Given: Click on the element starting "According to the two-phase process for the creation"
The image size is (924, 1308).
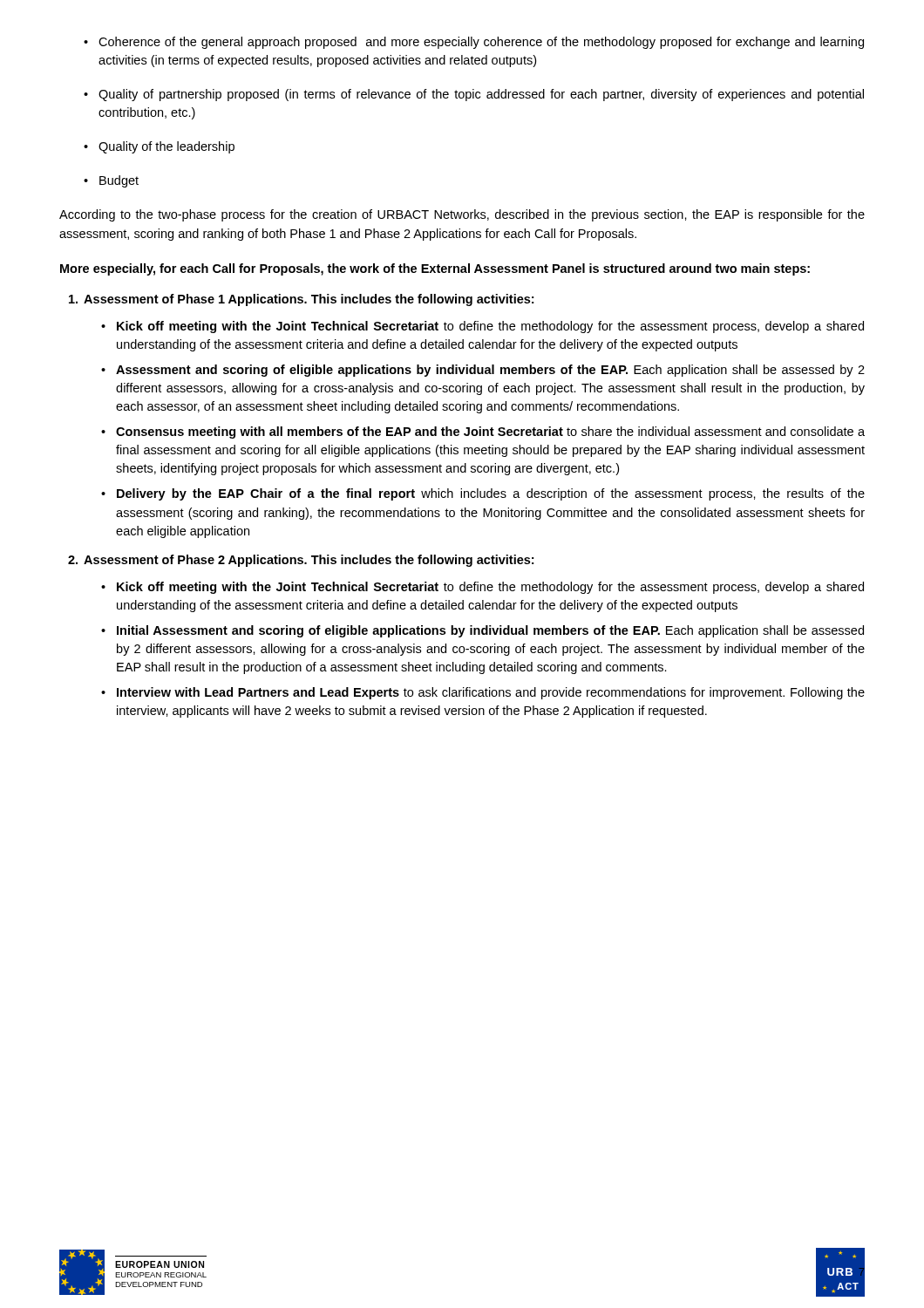Looking at the screenshot, I should [x=462, y=224].
